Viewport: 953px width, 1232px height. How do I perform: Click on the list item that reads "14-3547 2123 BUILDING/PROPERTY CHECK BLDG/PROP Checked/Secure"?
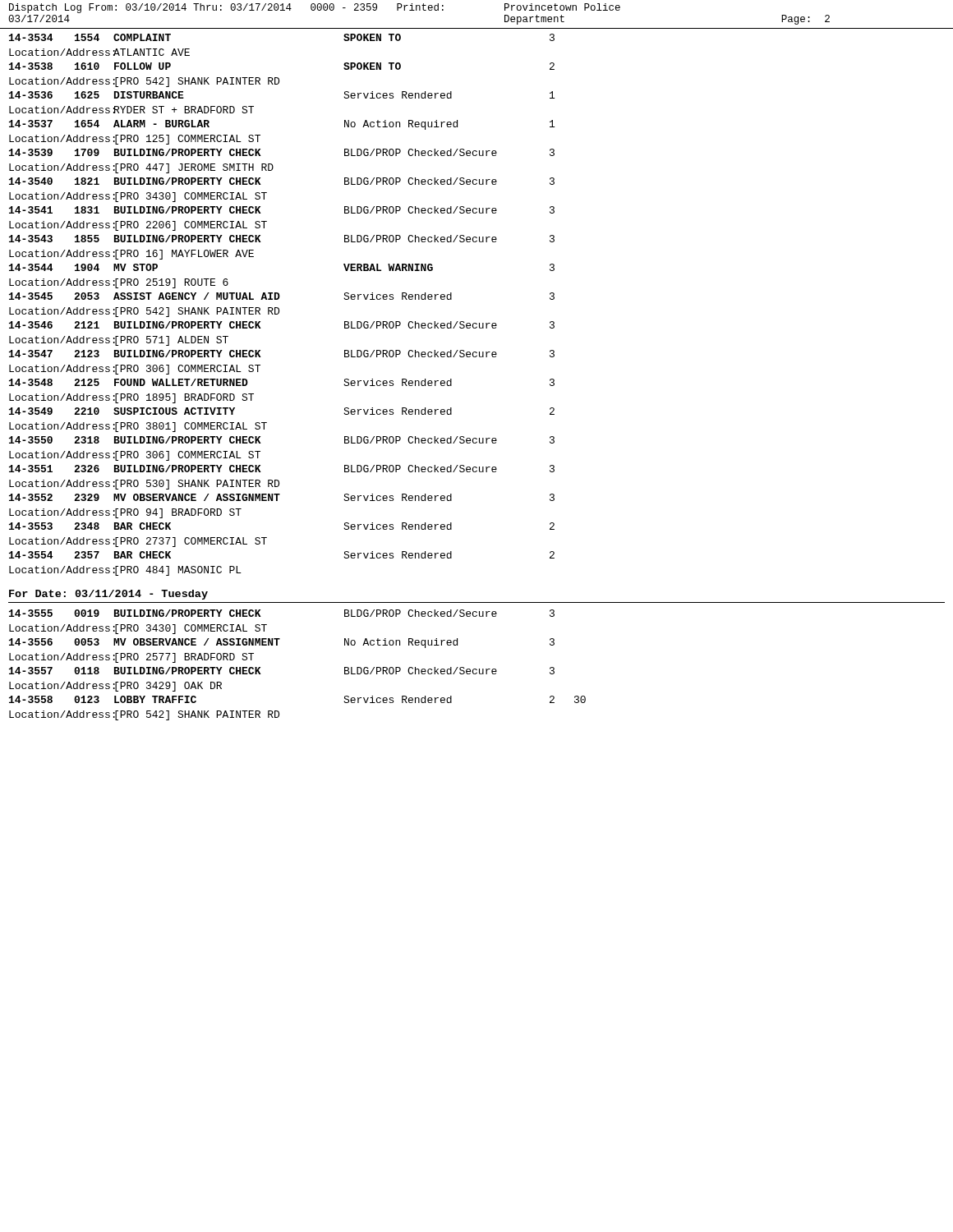(476, 362)
